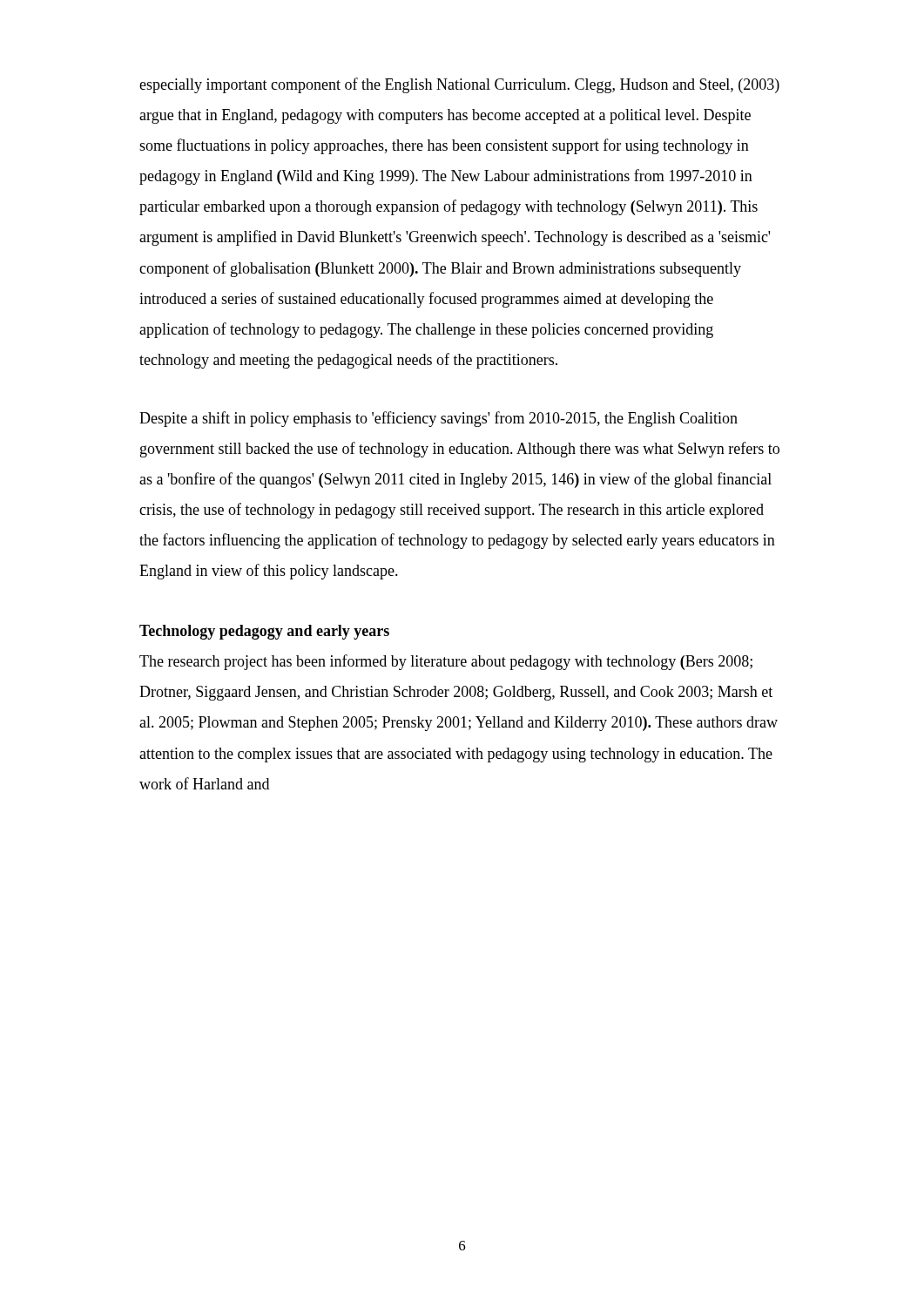The width and height of the screenshot is (924, 1307).
Task: Find the text starting "The research project"
Action: pyautogui.click(x=462, y=723)
